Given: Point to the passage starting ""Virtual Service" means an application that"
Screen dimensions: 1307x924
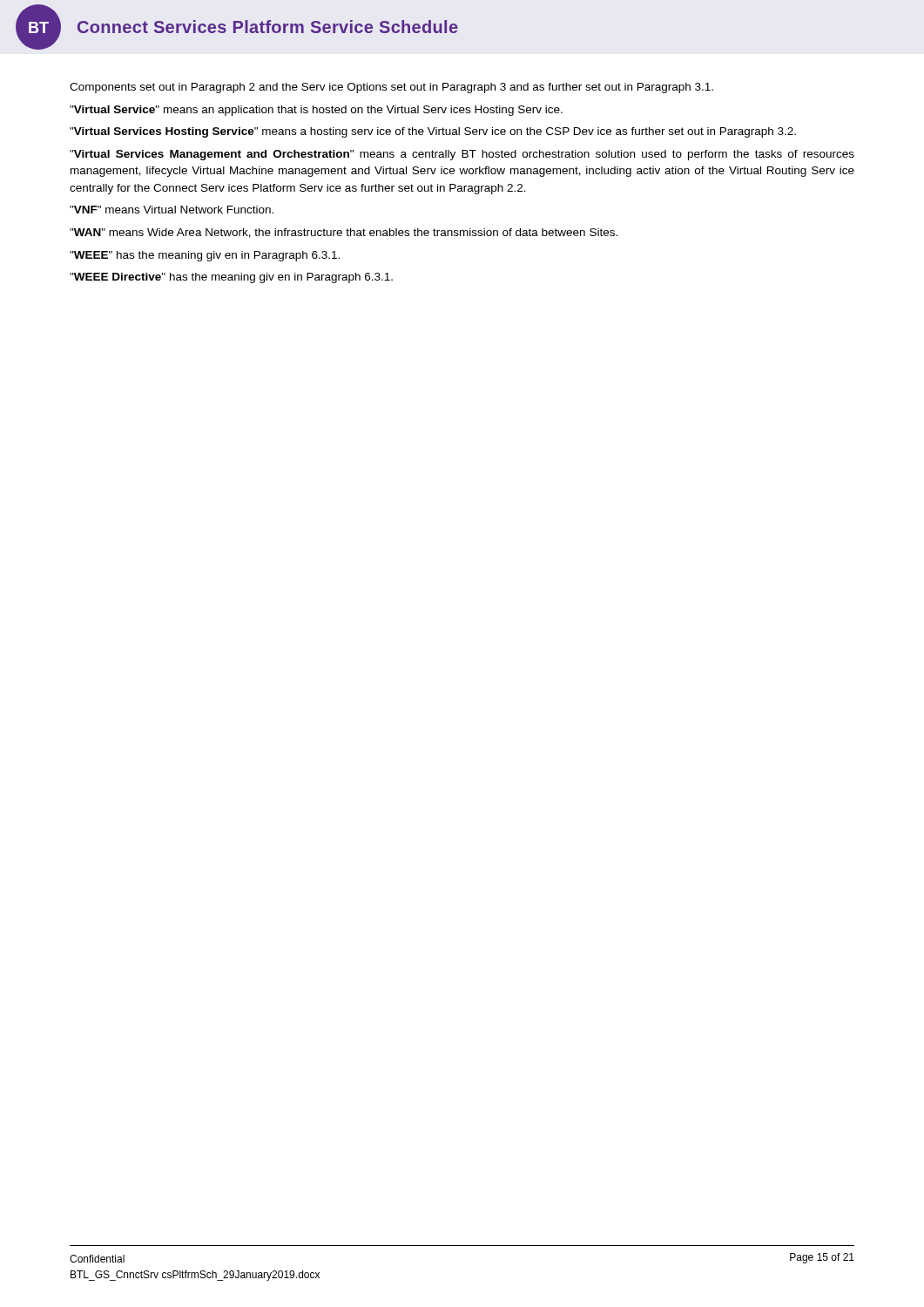Looking at the screenshot, I should (462, 109).
